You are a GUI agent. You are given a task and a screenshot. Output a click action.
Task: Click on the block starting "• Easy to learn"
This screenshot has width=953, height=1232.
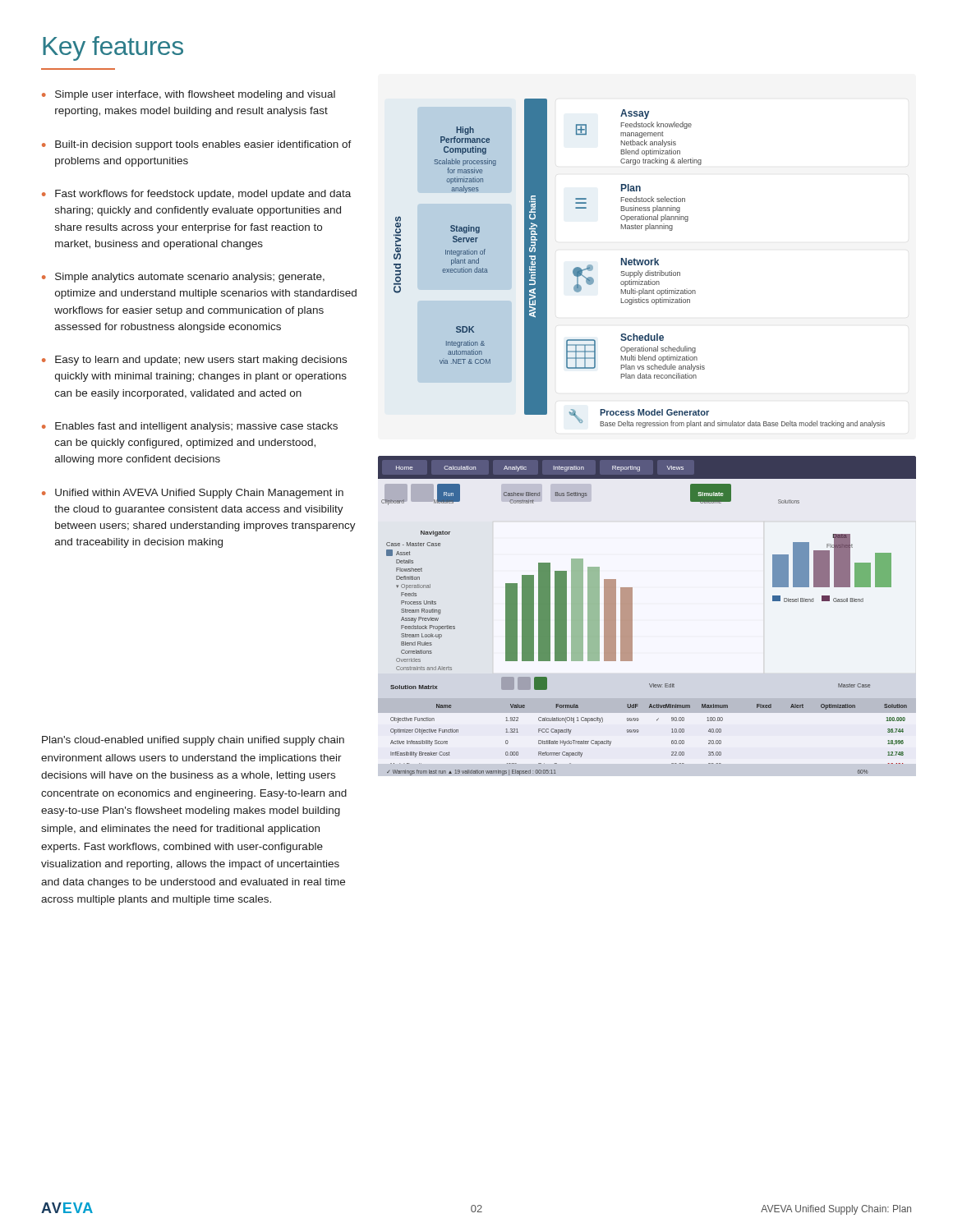point(199,376)
